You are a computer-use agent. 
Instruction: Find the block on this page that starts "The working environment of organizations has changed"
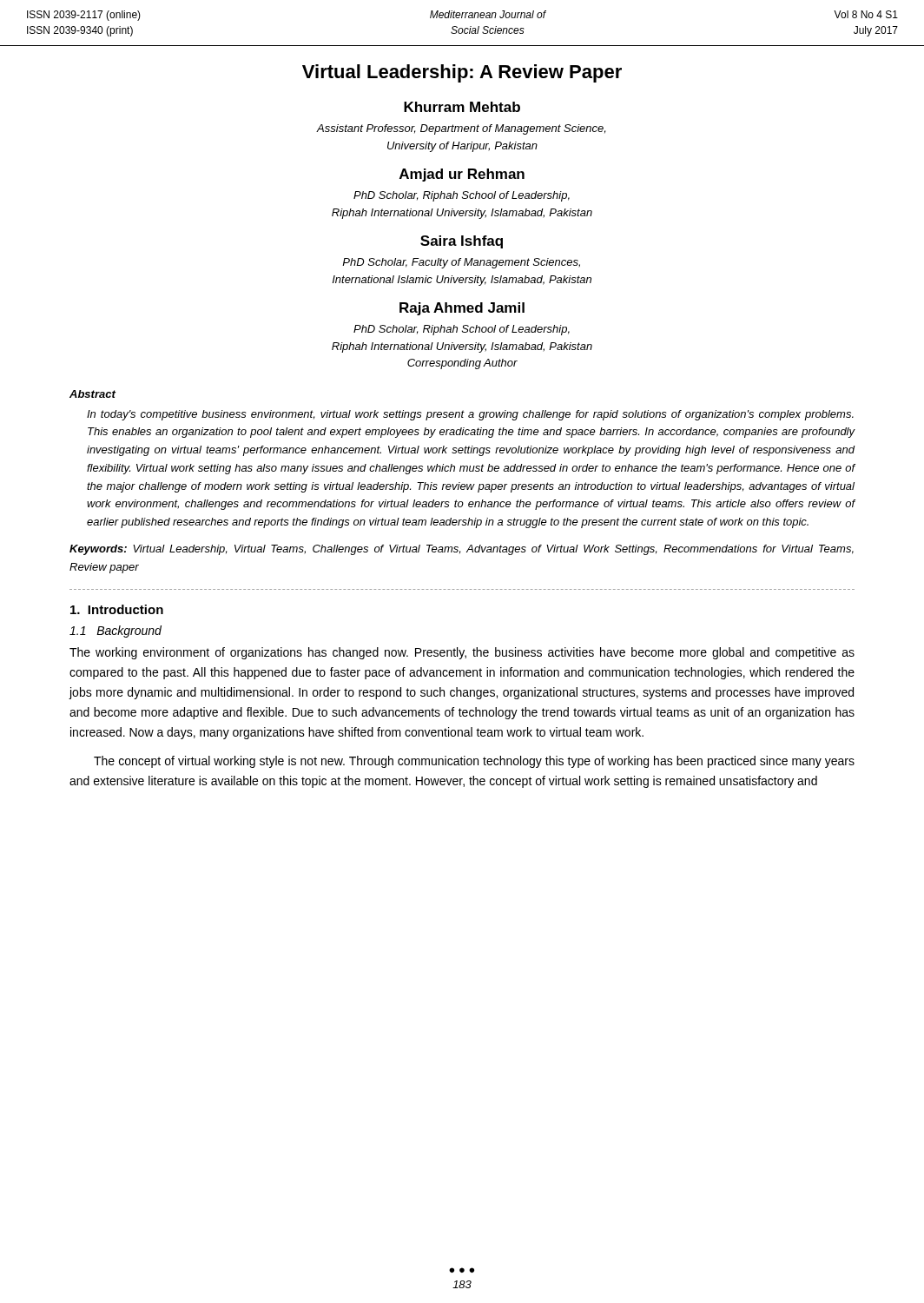coord(462,717)
